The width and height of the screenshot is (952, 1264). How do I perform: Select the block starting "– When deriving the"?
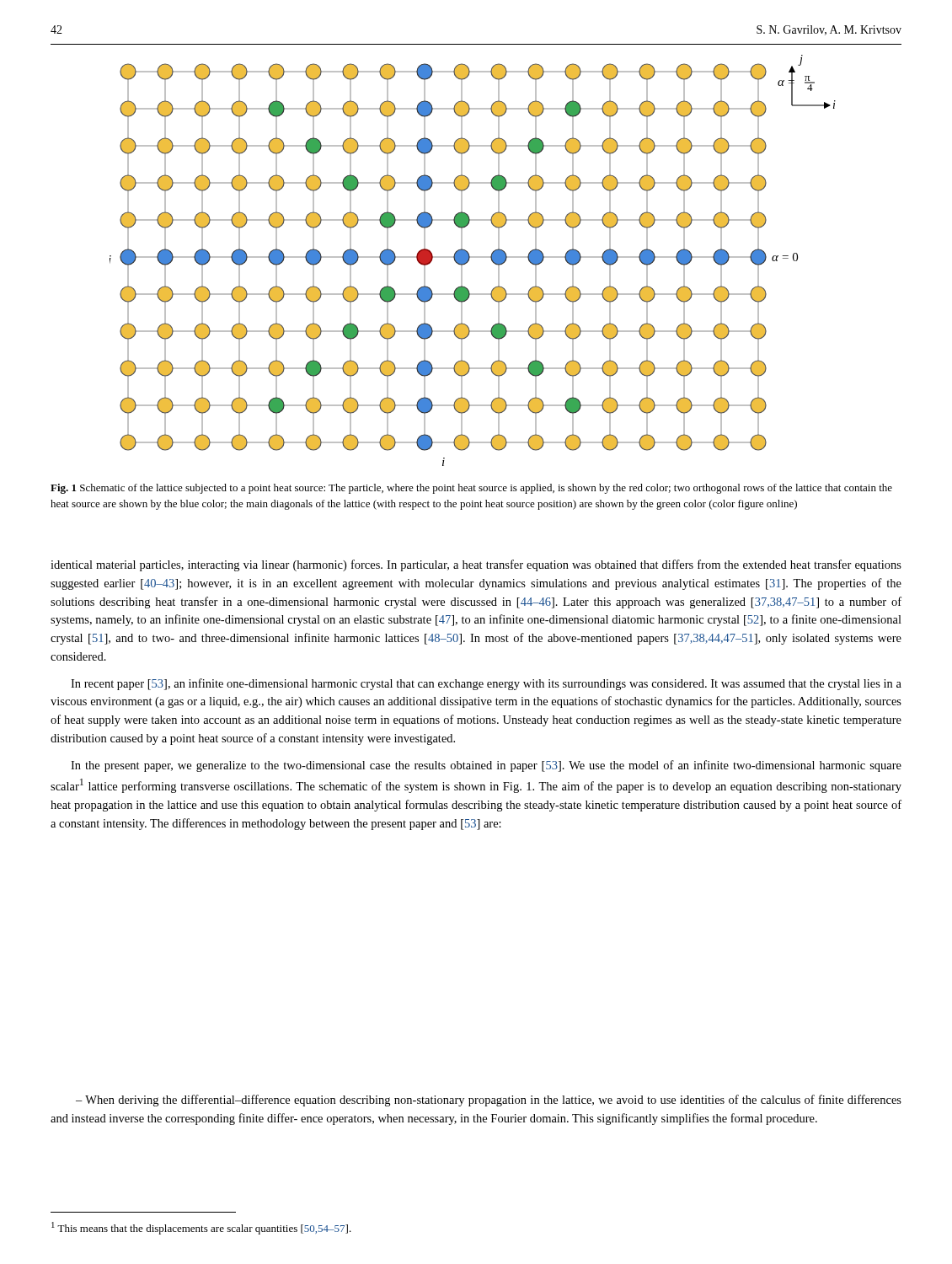pos(476,1109)
